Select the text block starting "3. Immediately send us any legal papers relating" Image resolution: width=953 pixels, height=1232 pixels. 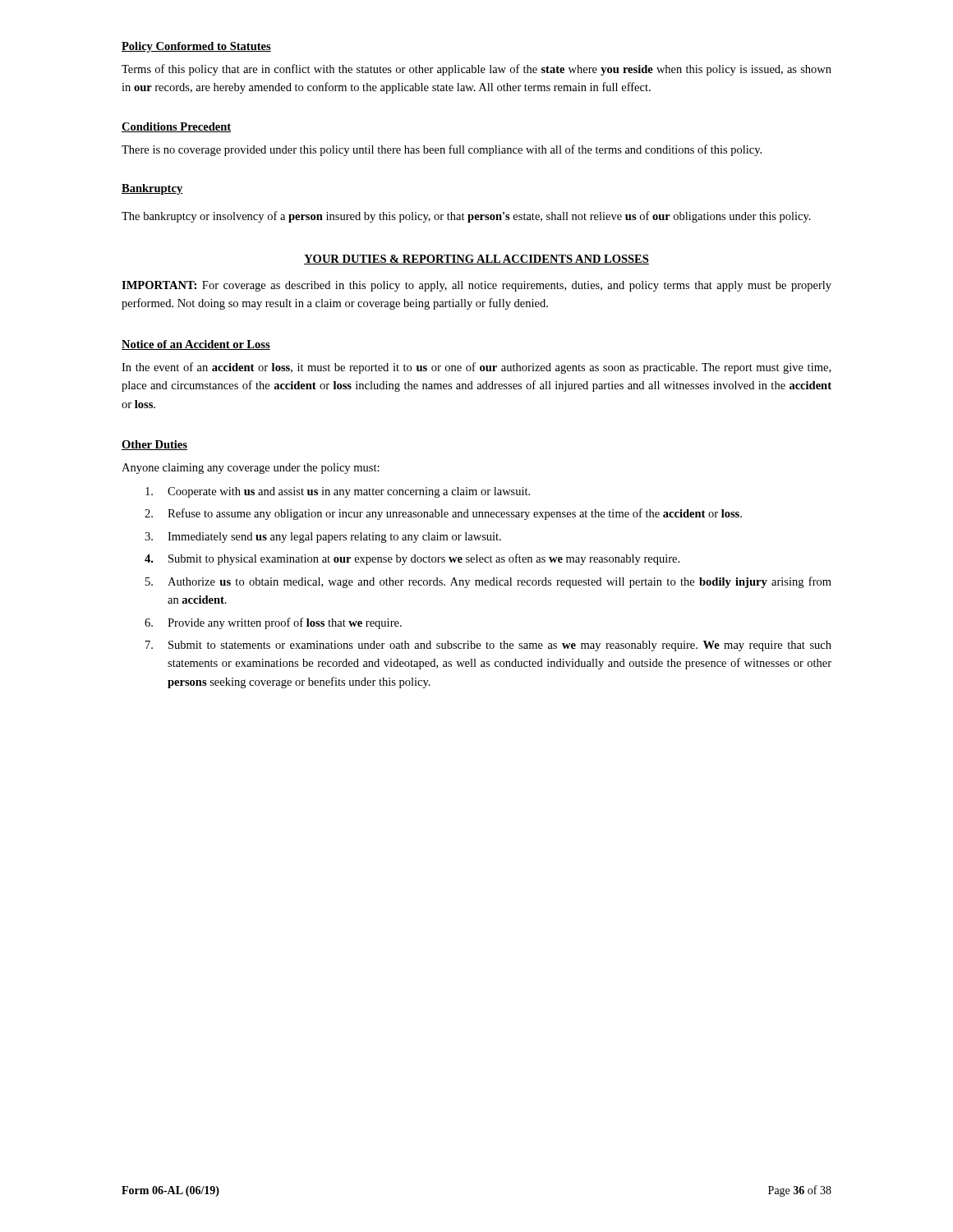click(x=488, y=536)
